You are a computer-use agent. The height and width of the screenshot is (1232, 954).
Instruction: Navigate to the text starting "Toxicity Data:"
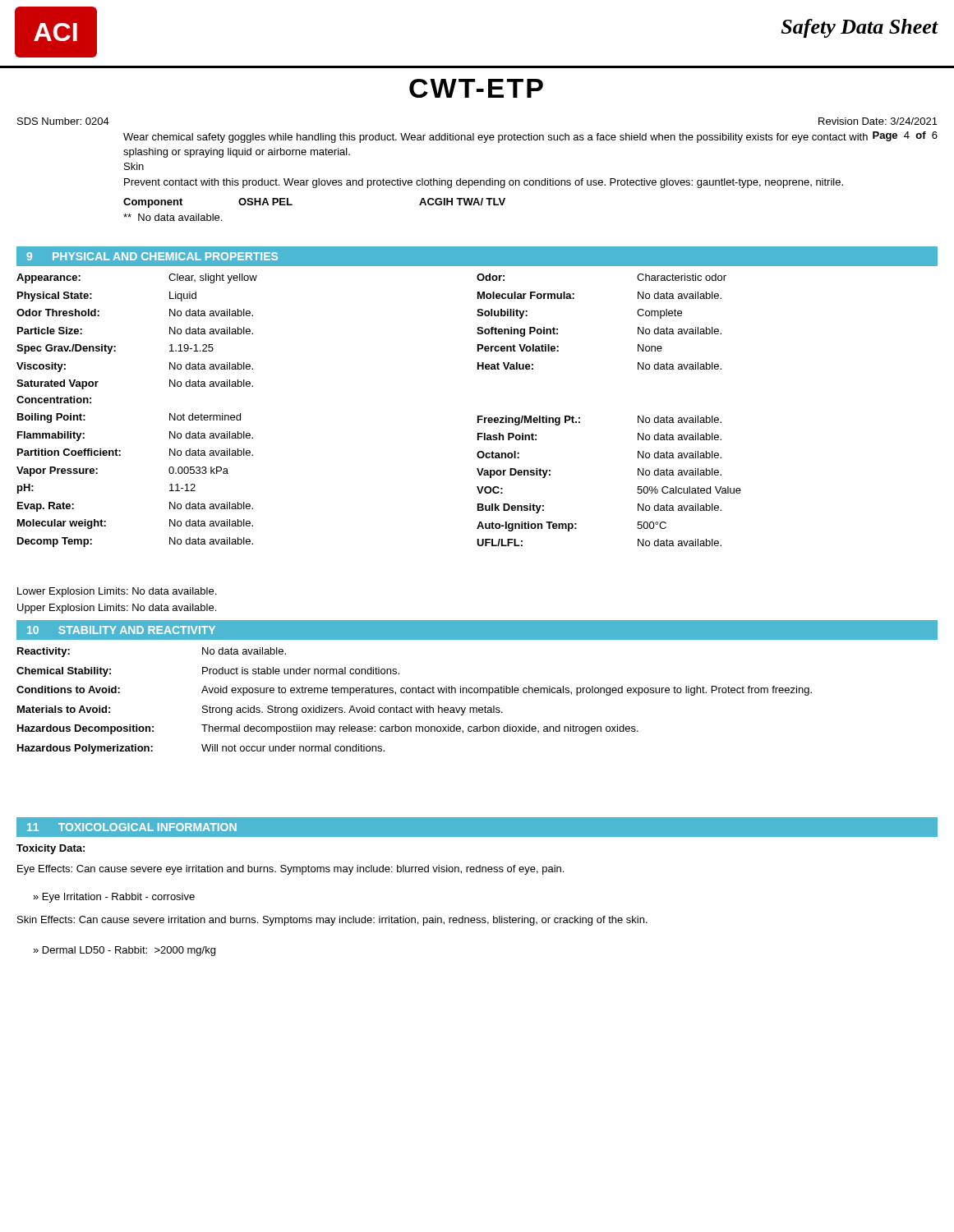click(x=51, y=848)
